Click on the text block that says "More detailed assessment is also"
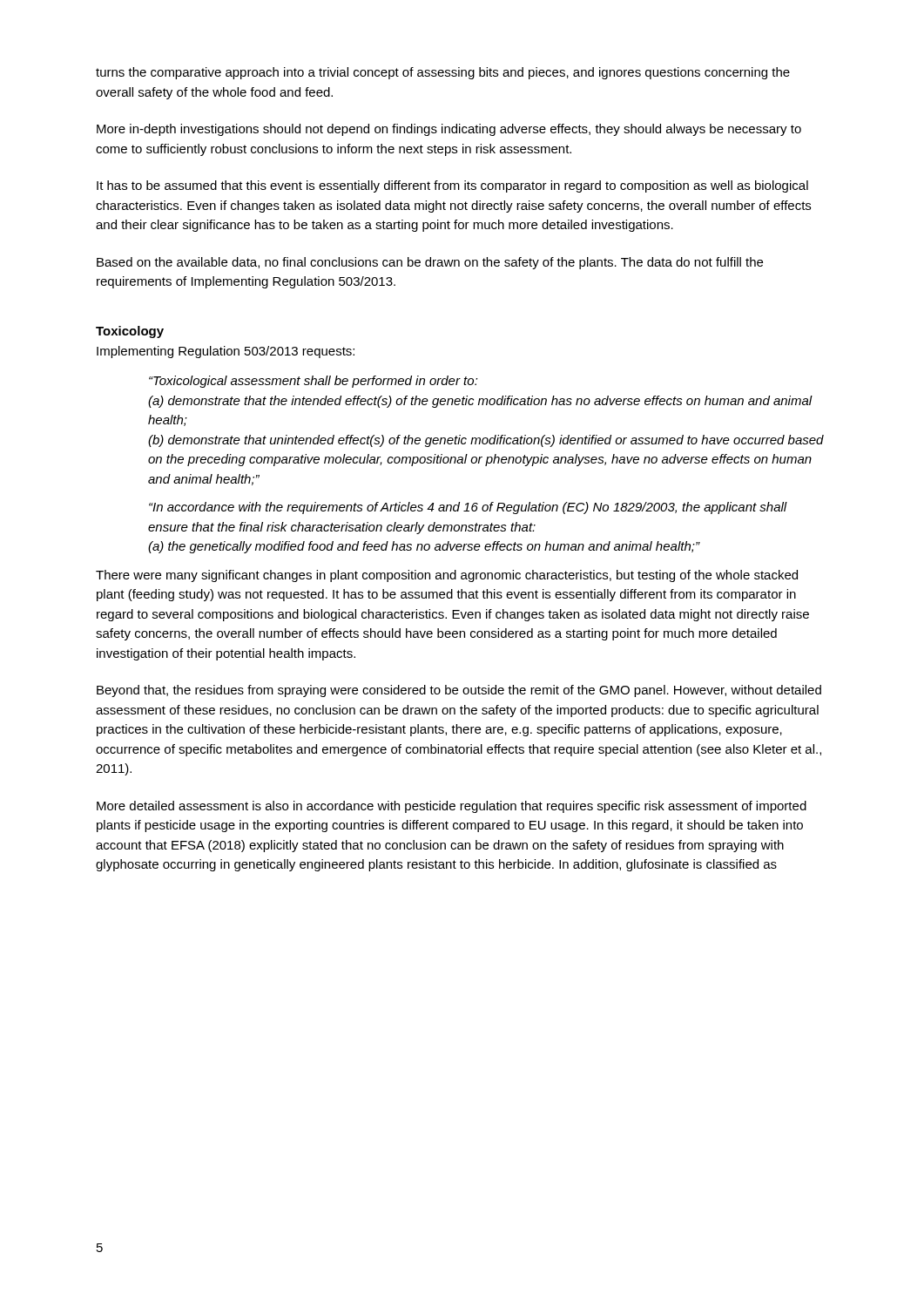 (x=451, y=835)
